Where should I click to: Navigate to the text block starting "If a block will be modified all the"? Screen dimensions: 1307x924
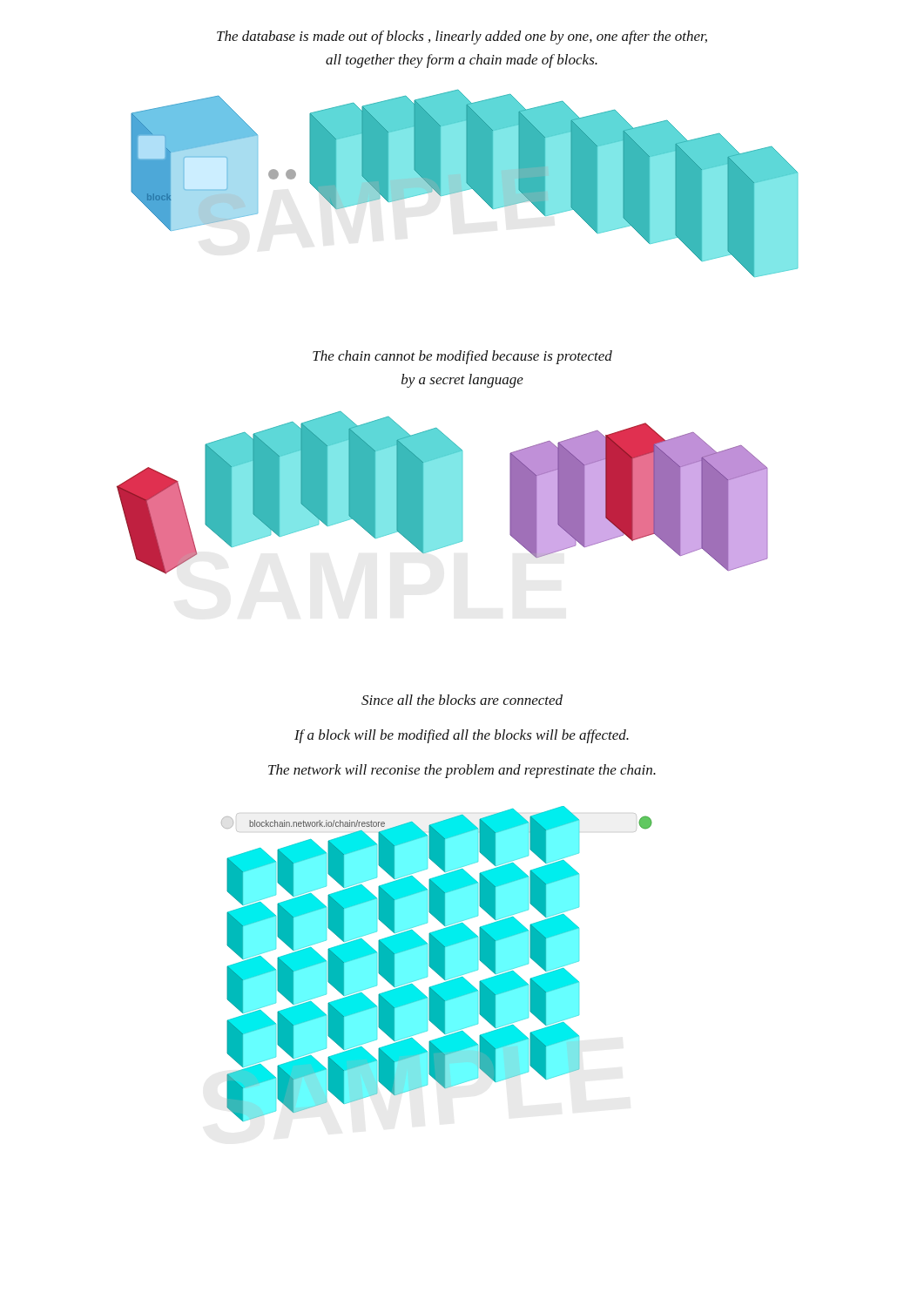[462, 735]
